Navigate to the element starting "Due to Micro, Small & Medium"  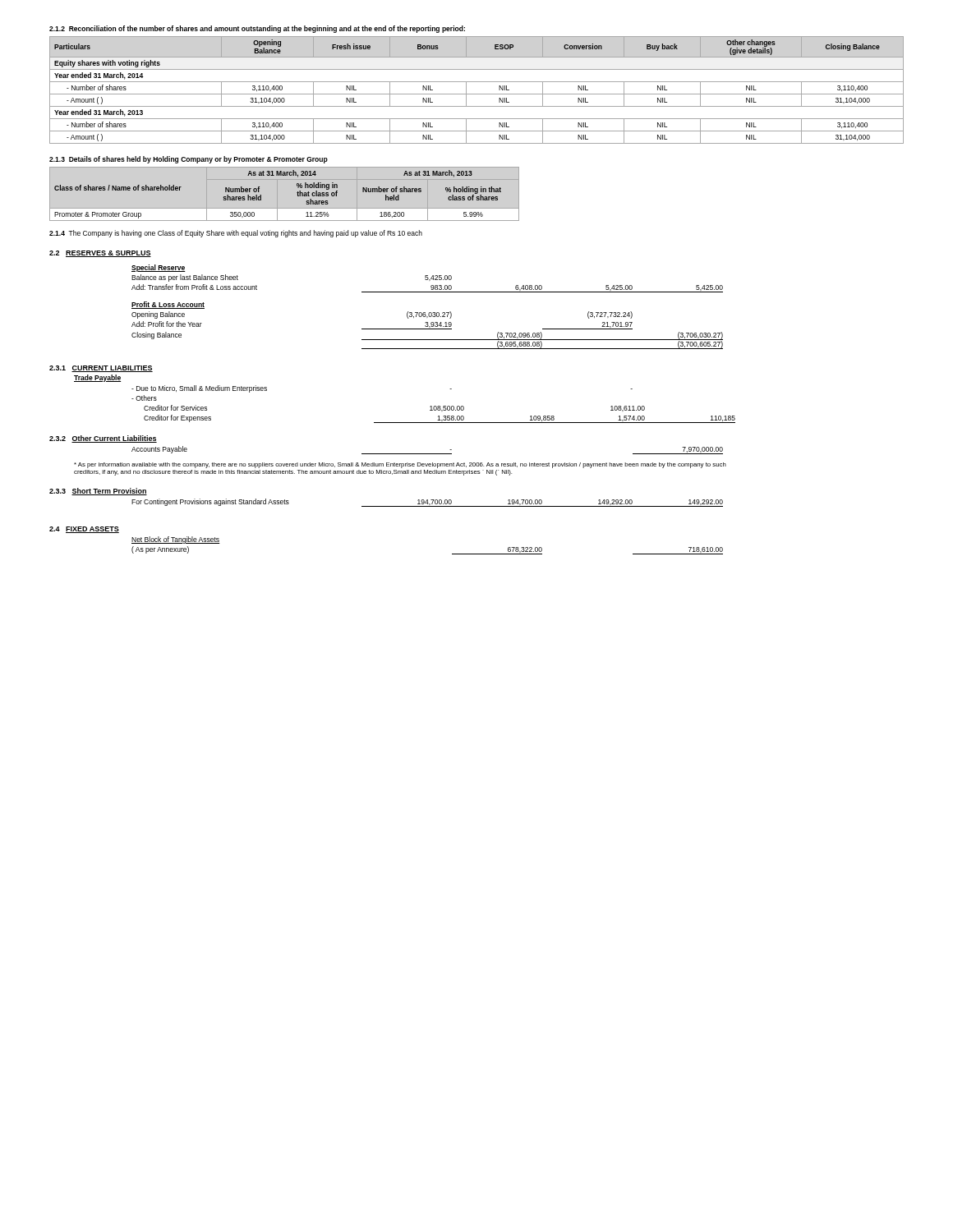pos(433,404)
